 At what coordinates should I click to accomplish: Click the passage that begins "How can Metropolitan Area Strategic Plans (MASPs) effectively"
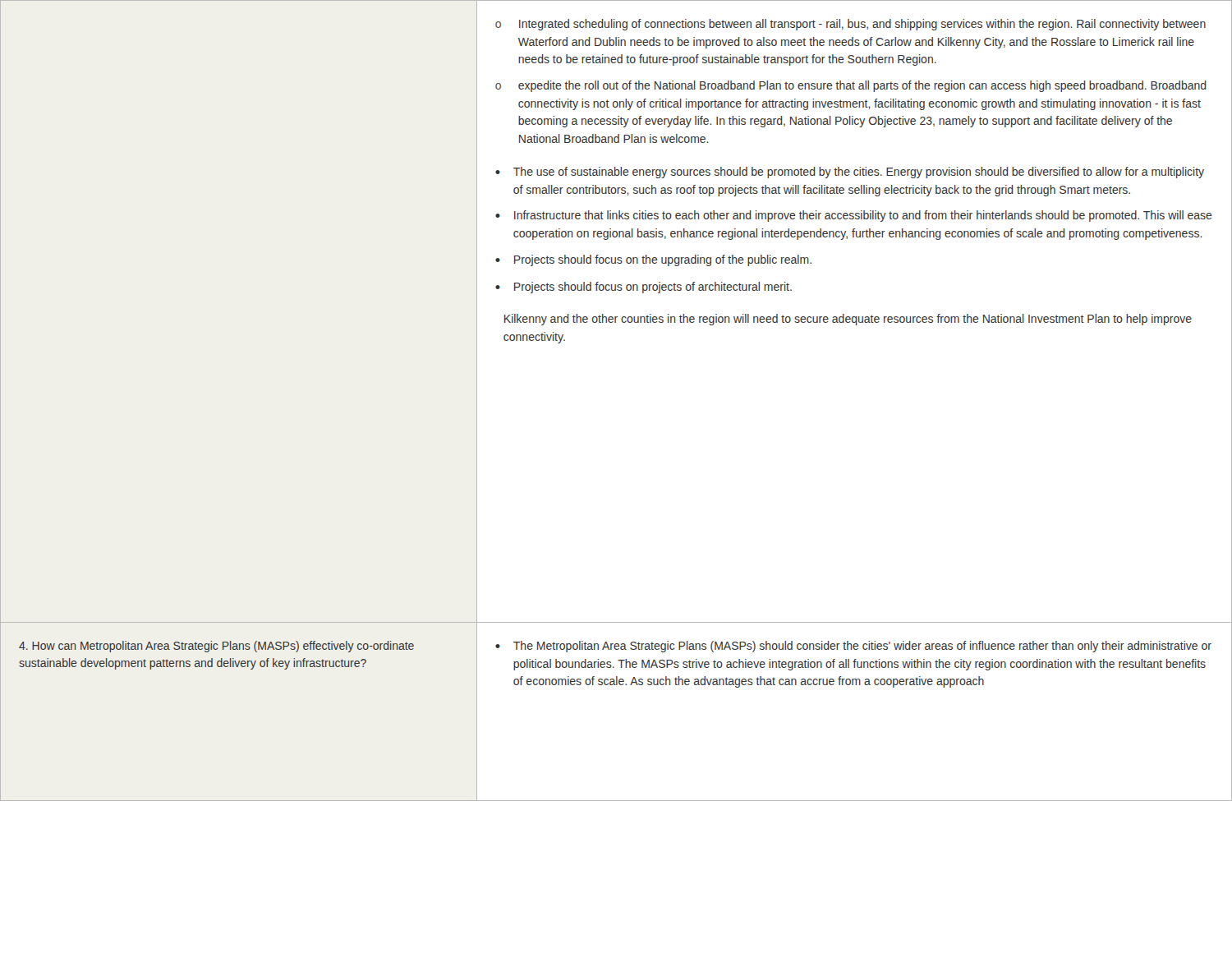click(x=217, y=654)
